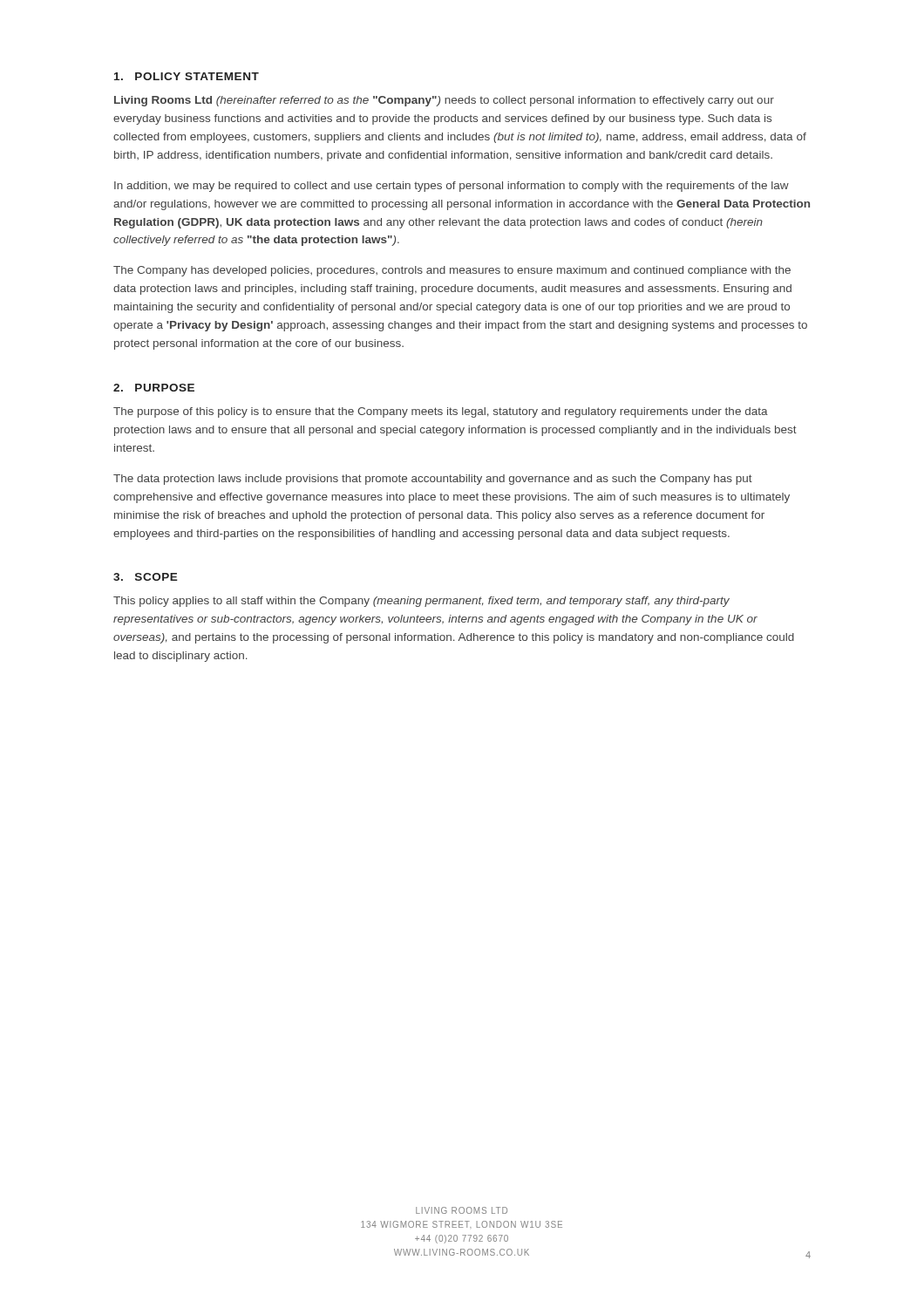Find the block on this page that starts "This policy applies to all staff"
Viewport: 924px width, 1308px height.
click(454, 628)
